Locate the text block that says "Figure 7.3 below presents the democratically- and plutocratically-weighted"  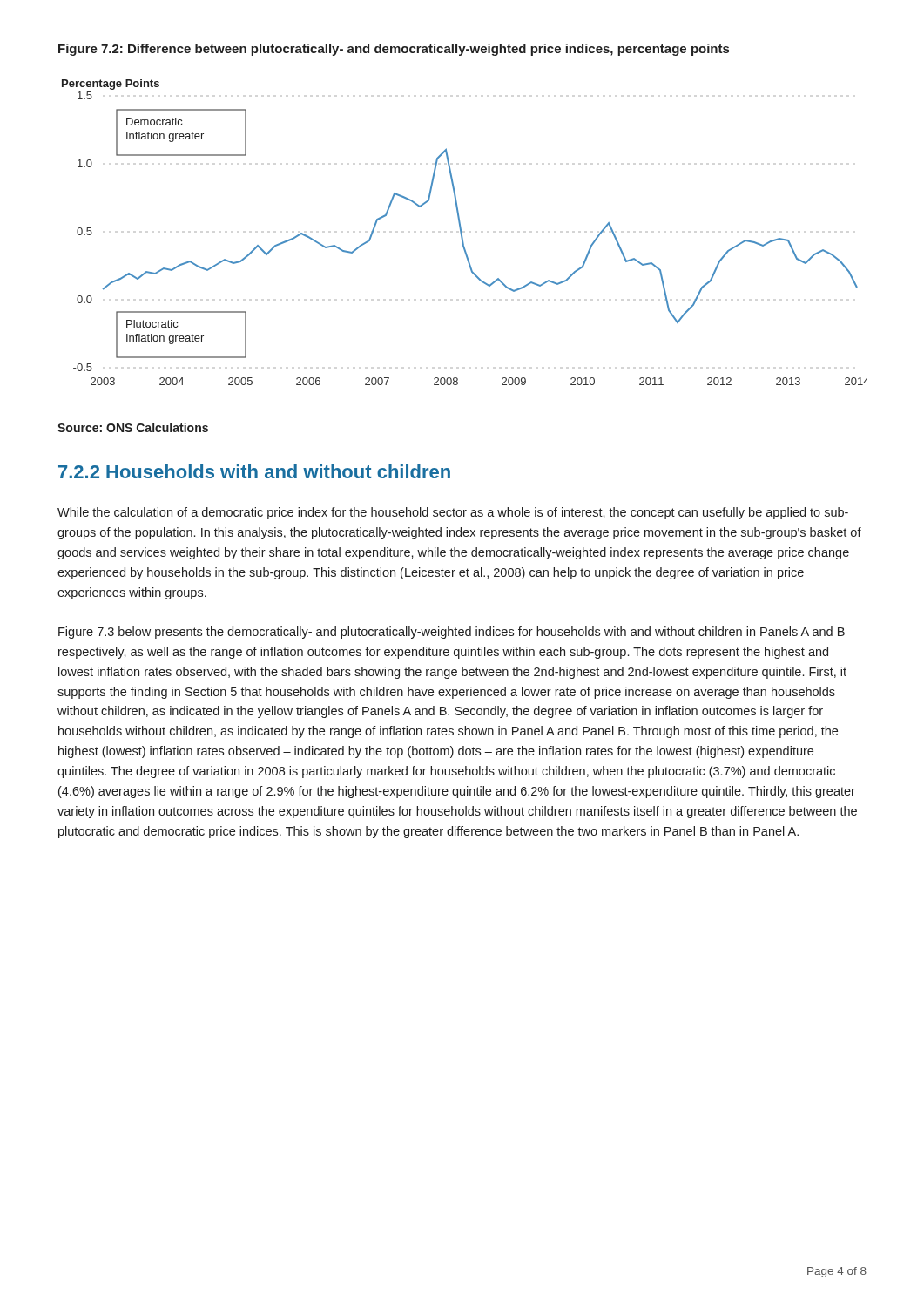click(457, 731)
